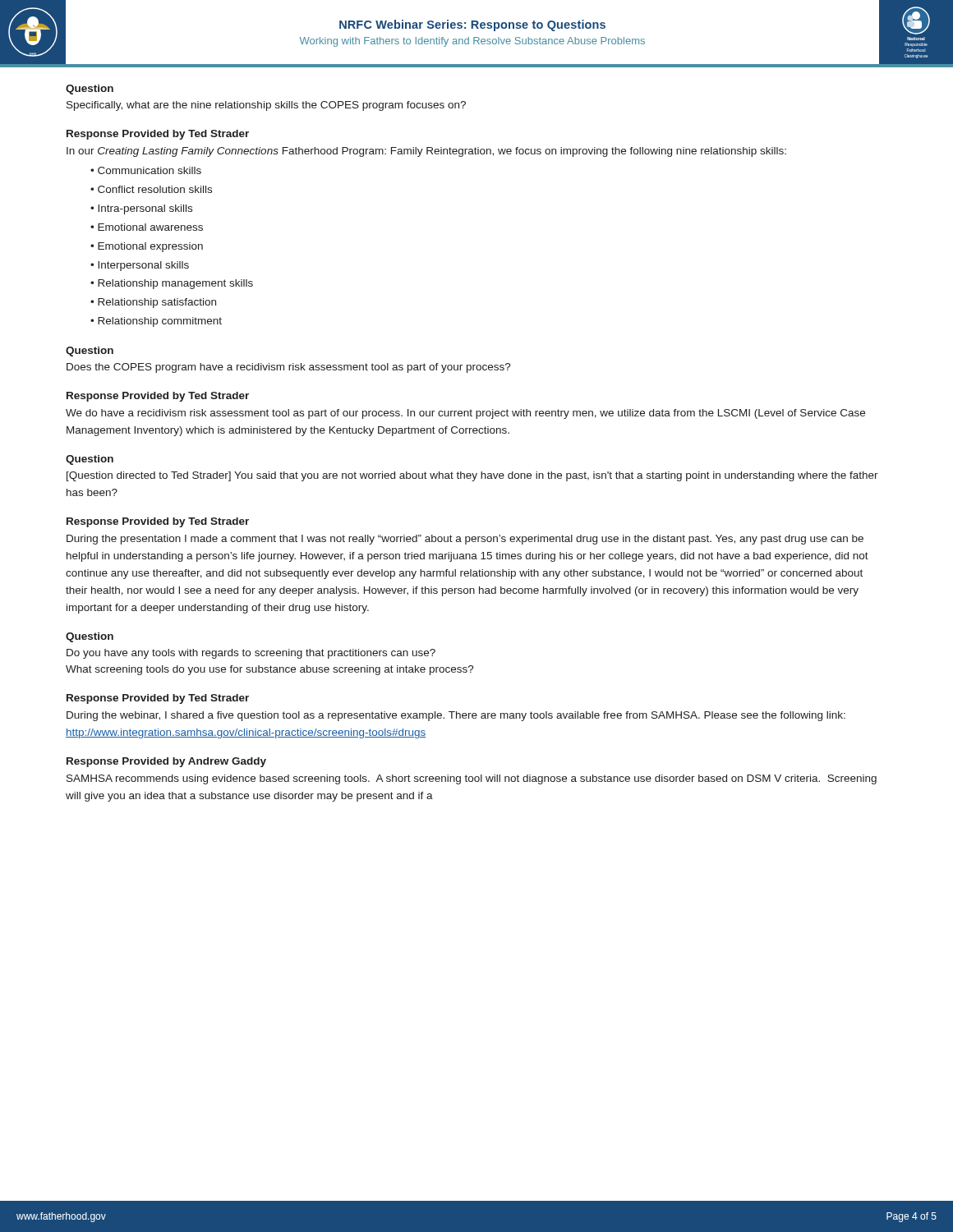
Task: Click on the block starting "We do have a recidivism risk assessment tool"
Action: pos(466,421)
